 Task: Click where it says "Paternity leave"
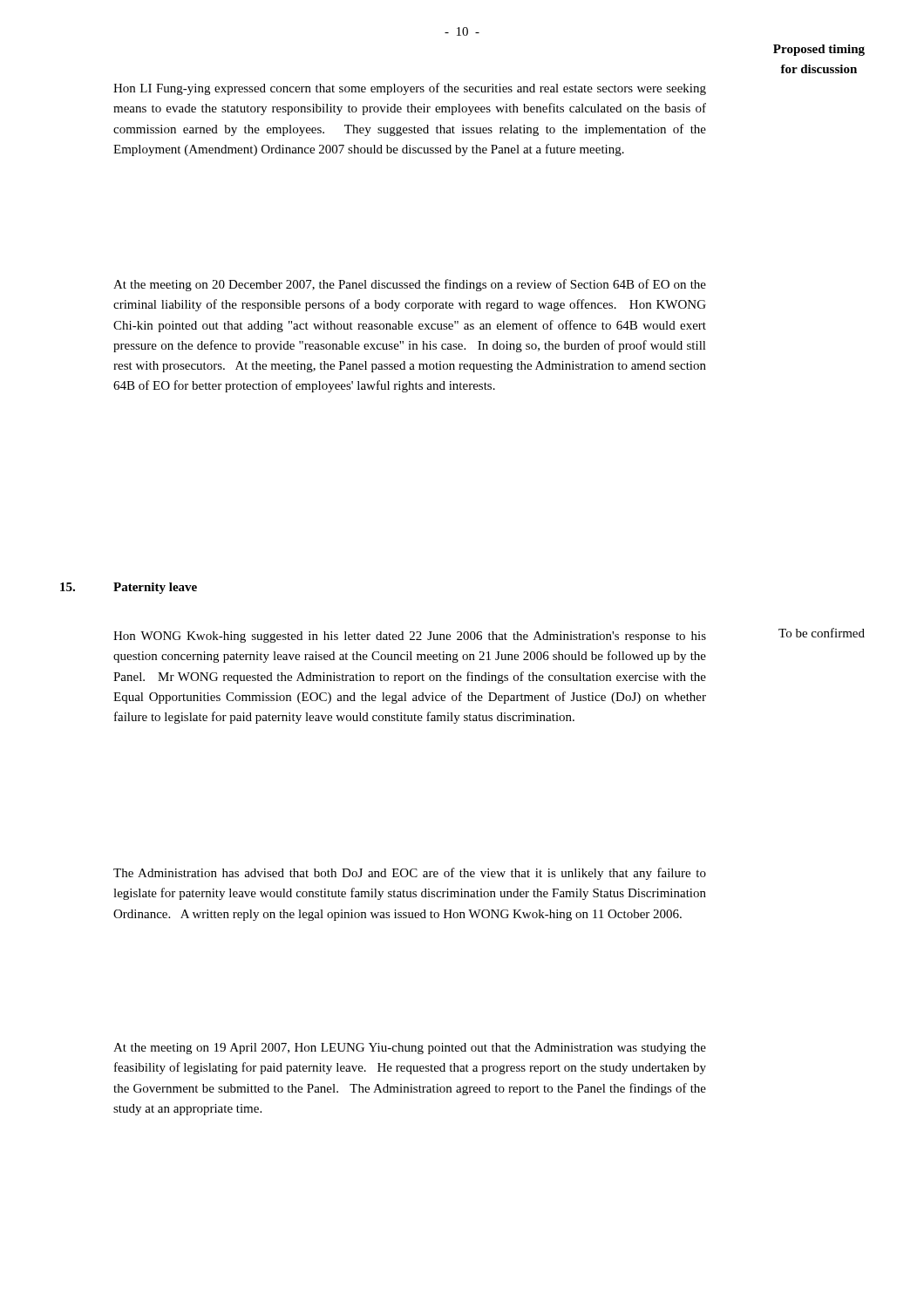[155, 587]
